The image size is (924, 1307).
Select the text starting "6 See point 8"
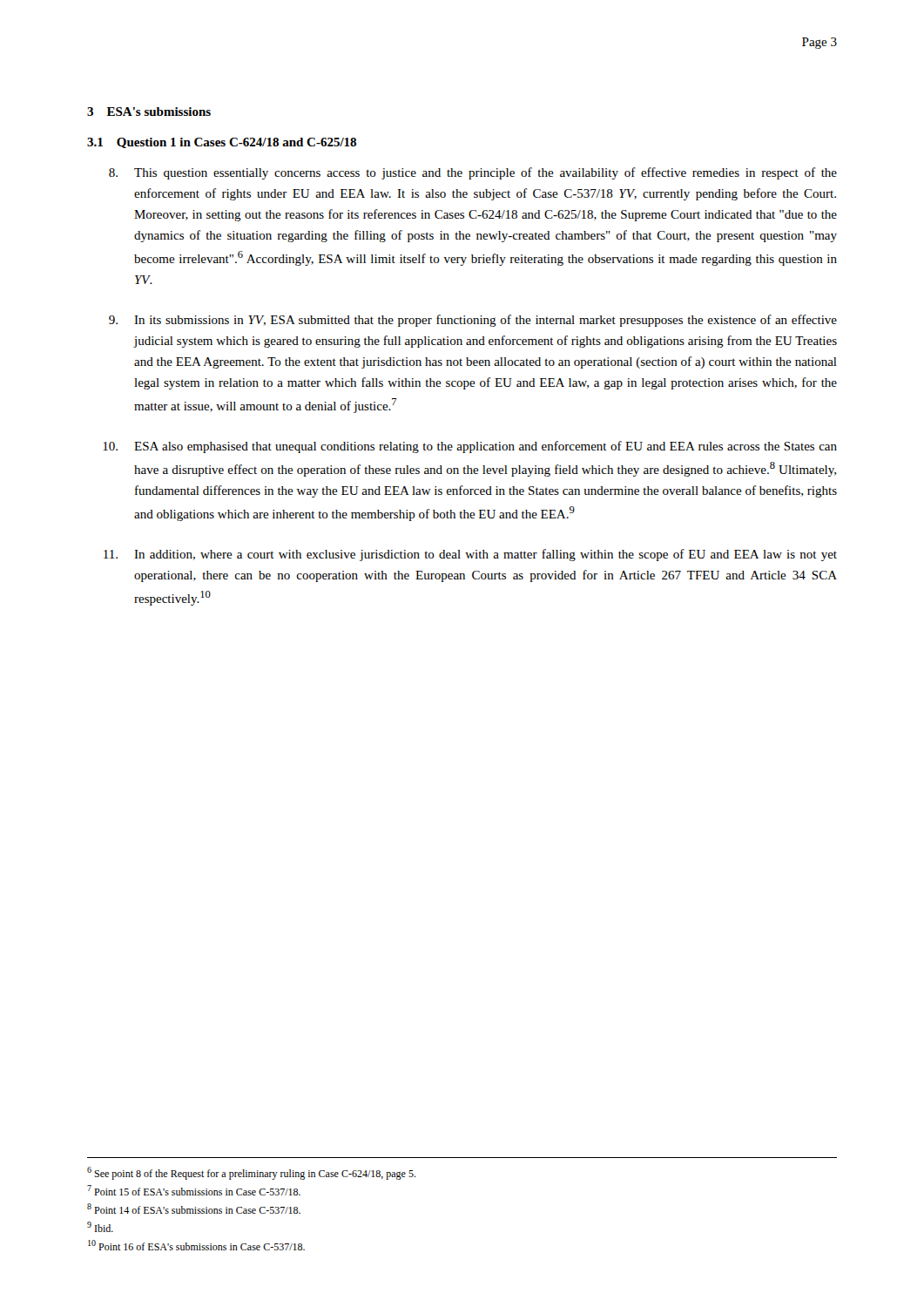coord(252,1173)
